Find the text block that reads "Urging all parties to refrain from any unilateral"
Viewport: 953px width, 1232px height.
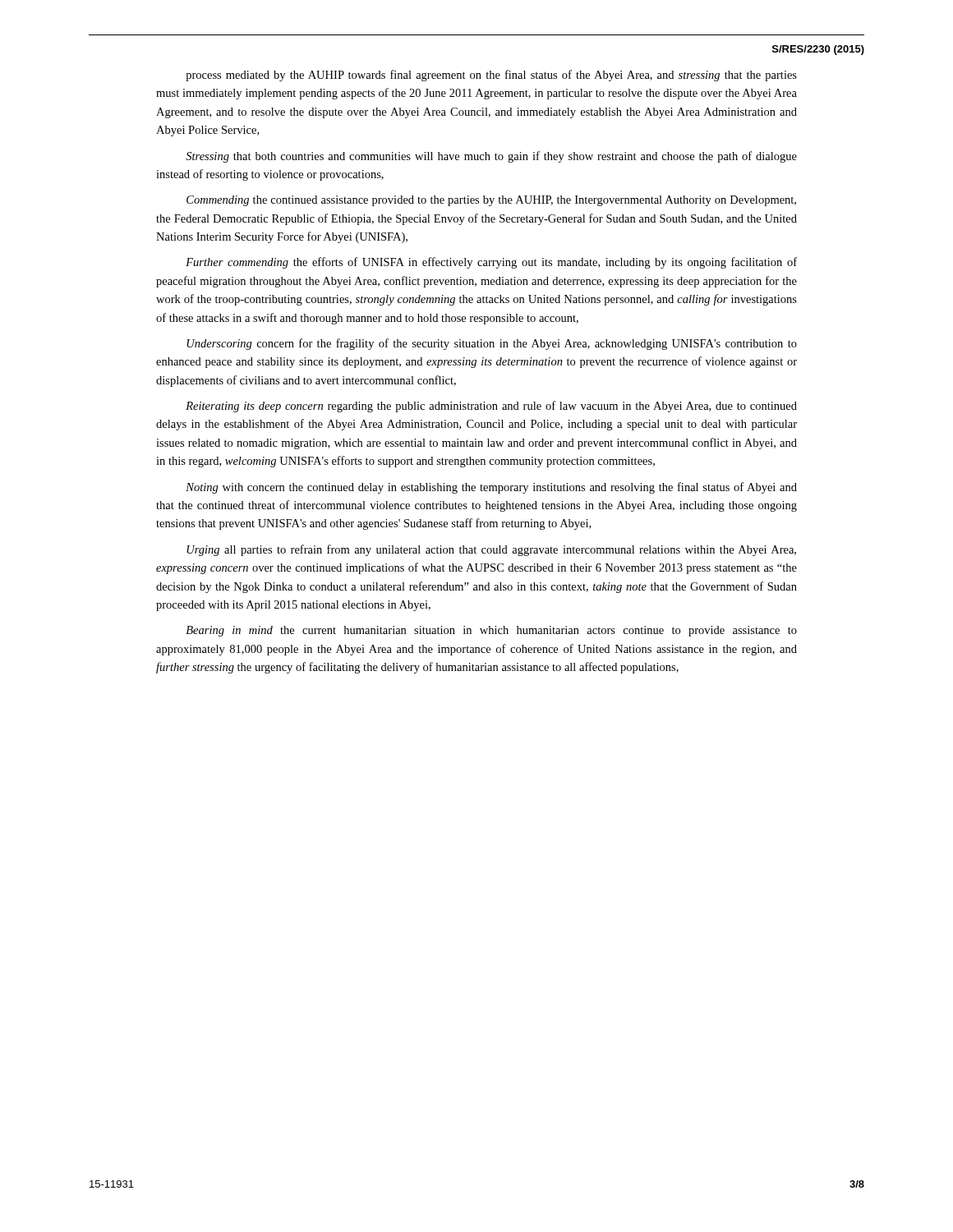point(476,577)
